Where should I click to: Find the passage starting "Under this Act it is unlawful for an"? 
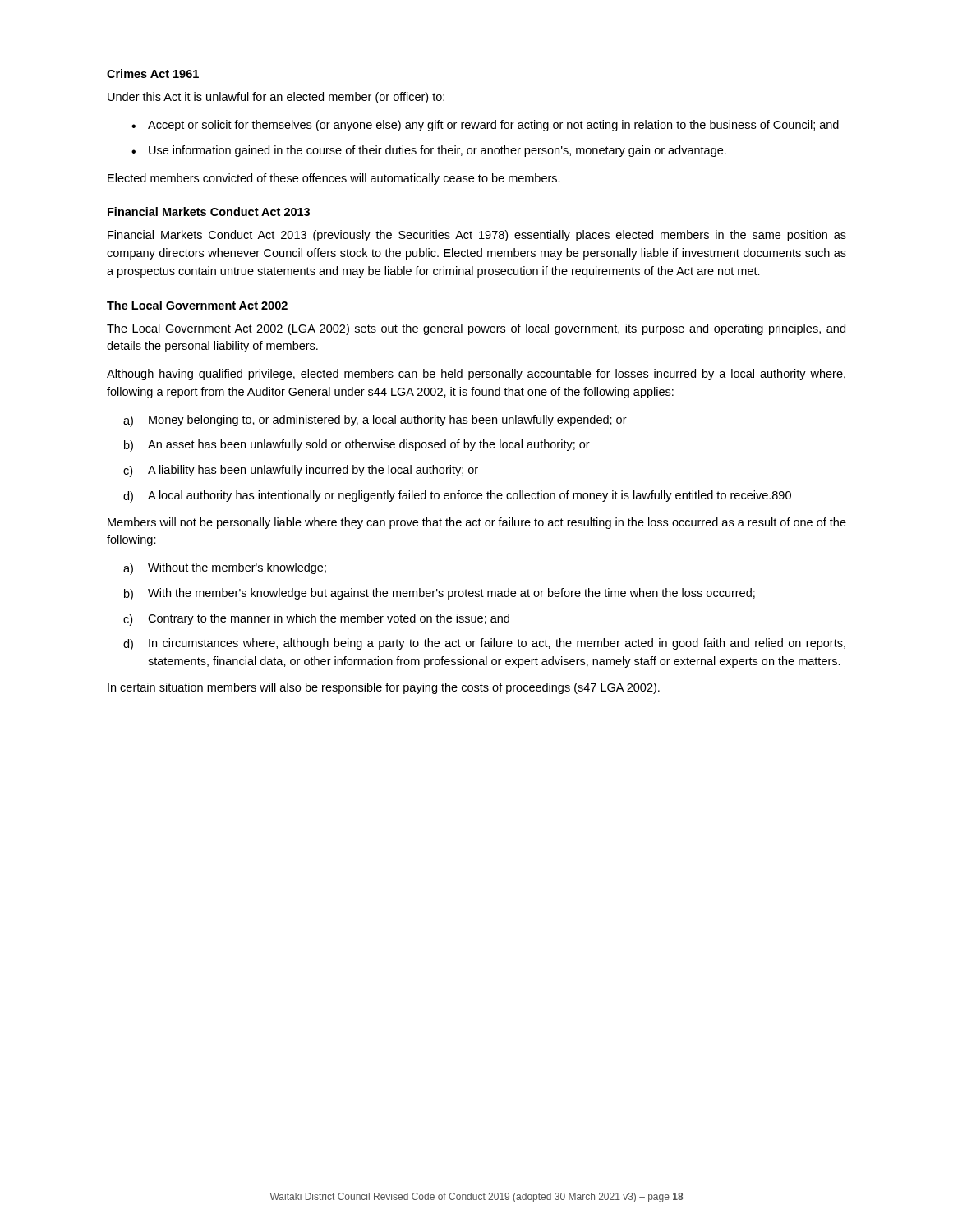click(276, 97)
